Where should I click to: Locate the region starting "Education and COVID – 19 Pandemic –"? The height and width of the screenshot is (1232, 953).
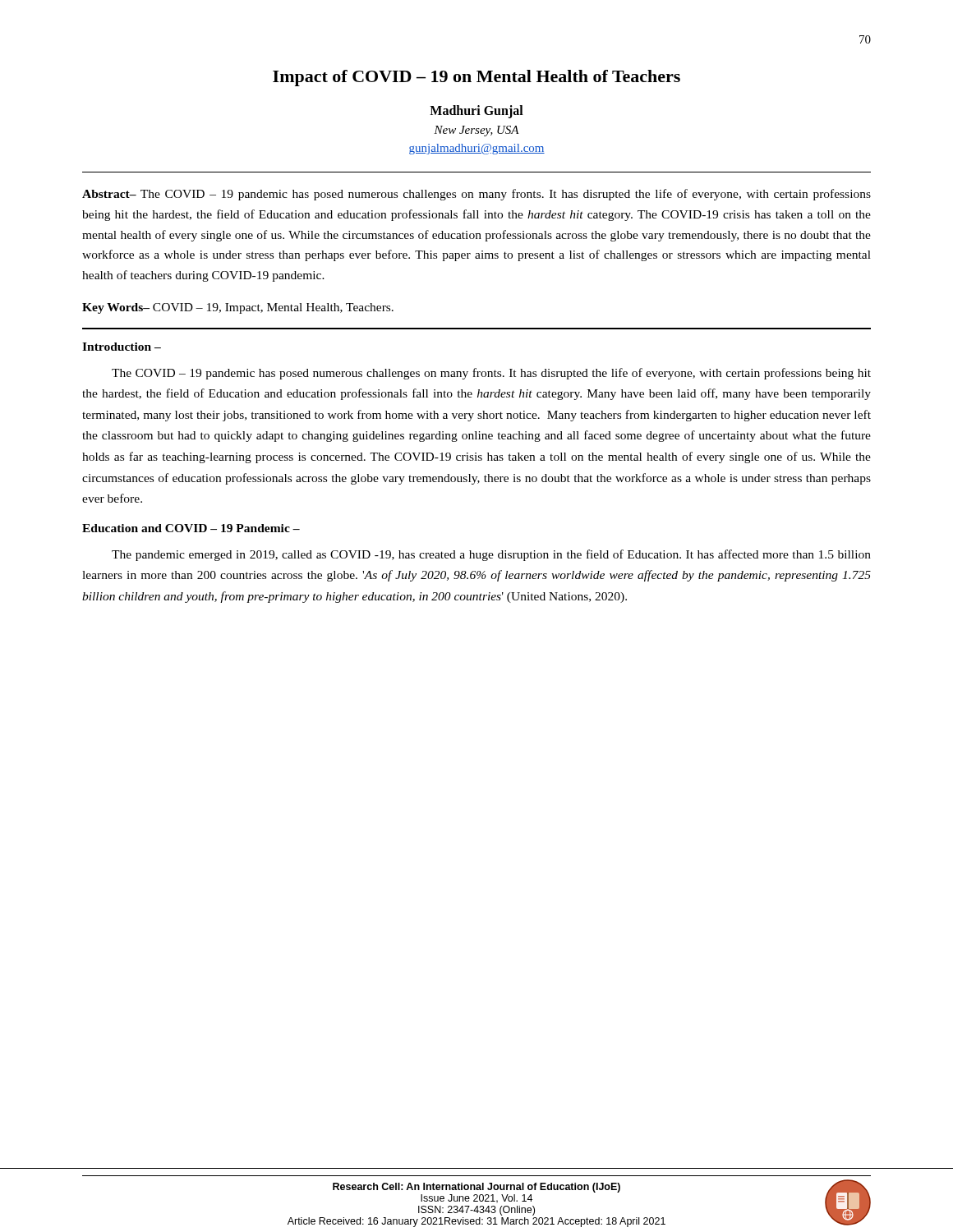(x=191, y=527)
